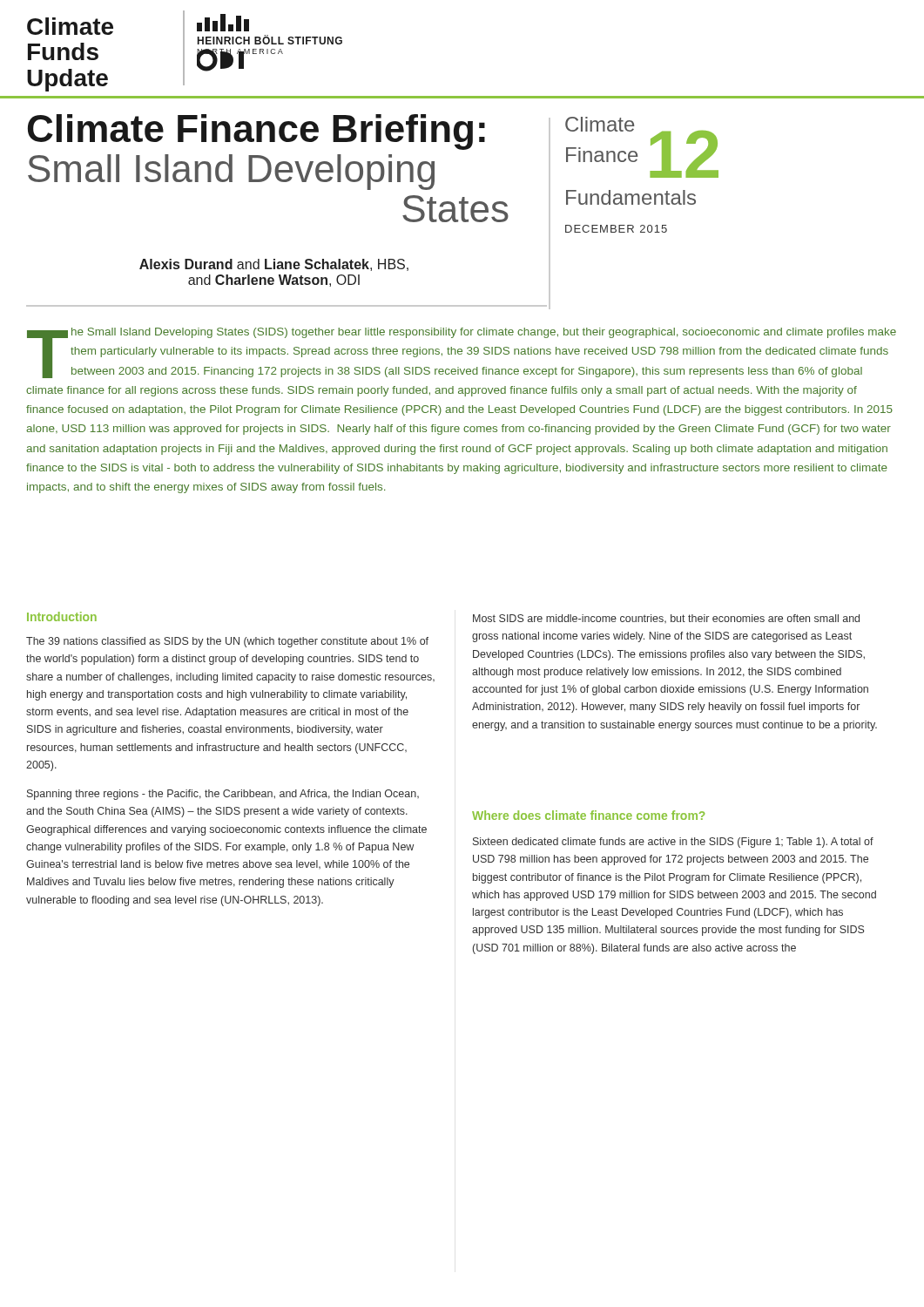Locate the block starting "The 39 nations"

(227, 642)
